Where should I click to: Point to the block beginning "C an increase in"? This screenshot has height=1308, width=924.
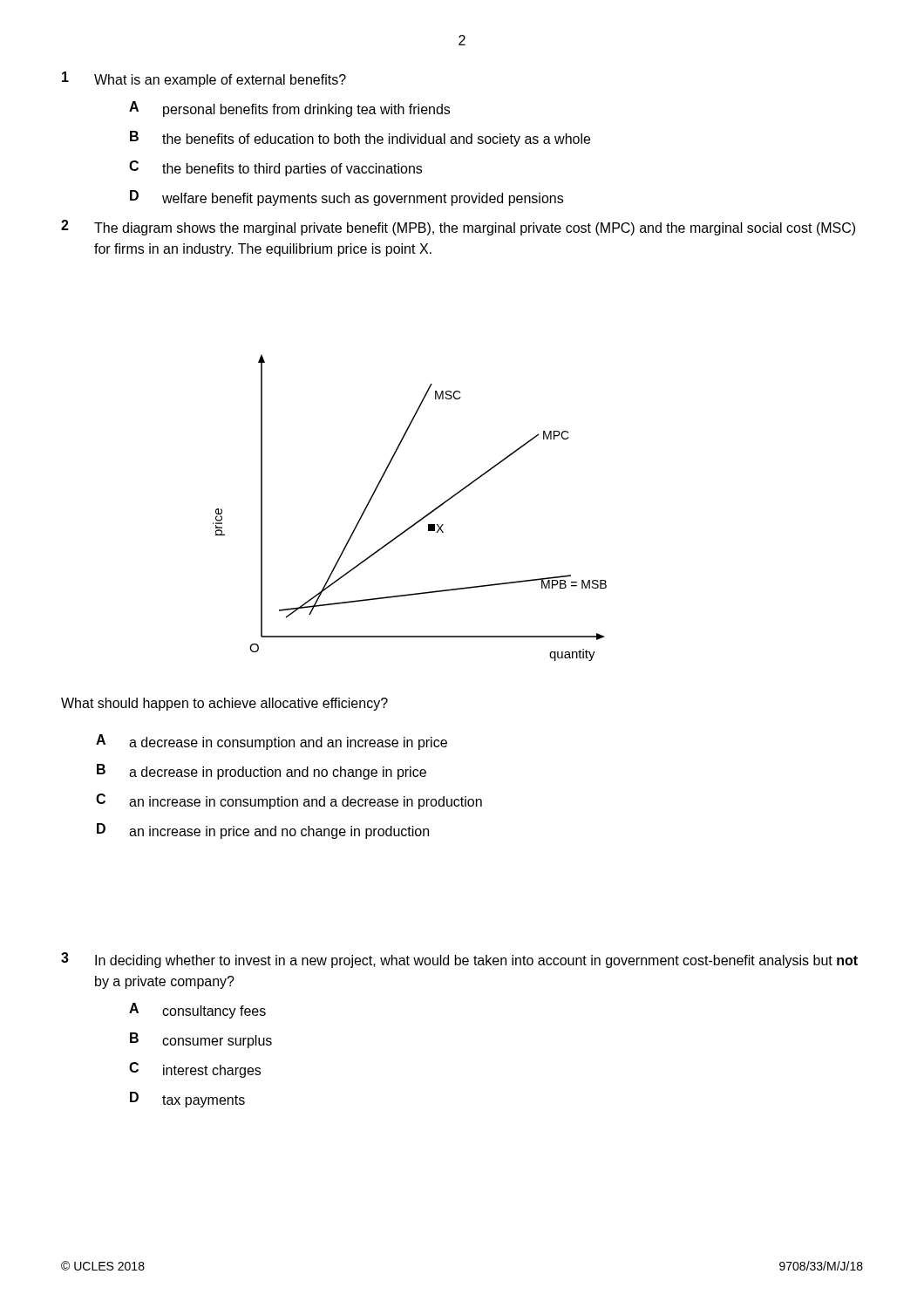(x=289, y=802)
